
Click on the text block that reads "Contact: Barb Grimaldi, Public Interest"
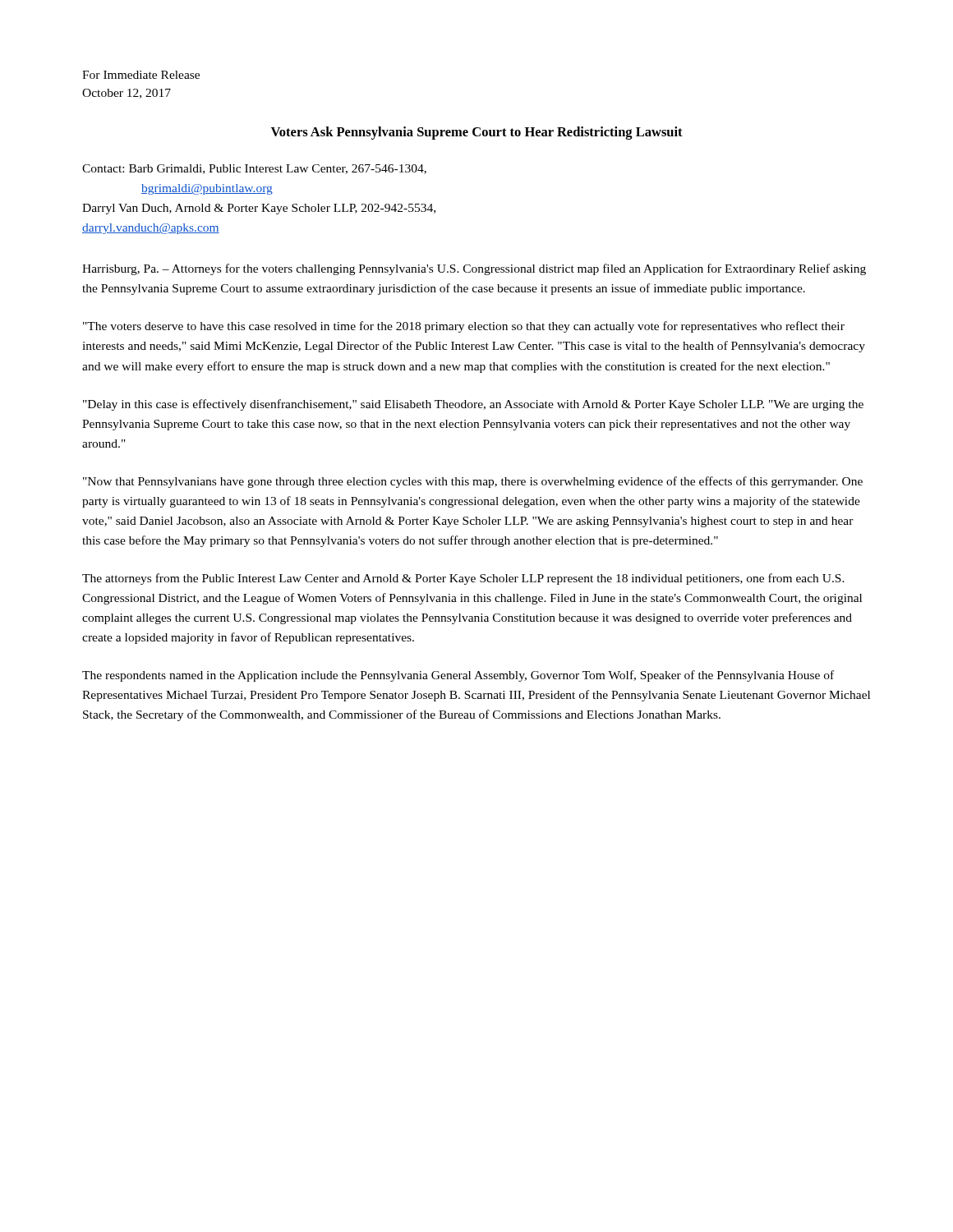click(x=259, y=198)
